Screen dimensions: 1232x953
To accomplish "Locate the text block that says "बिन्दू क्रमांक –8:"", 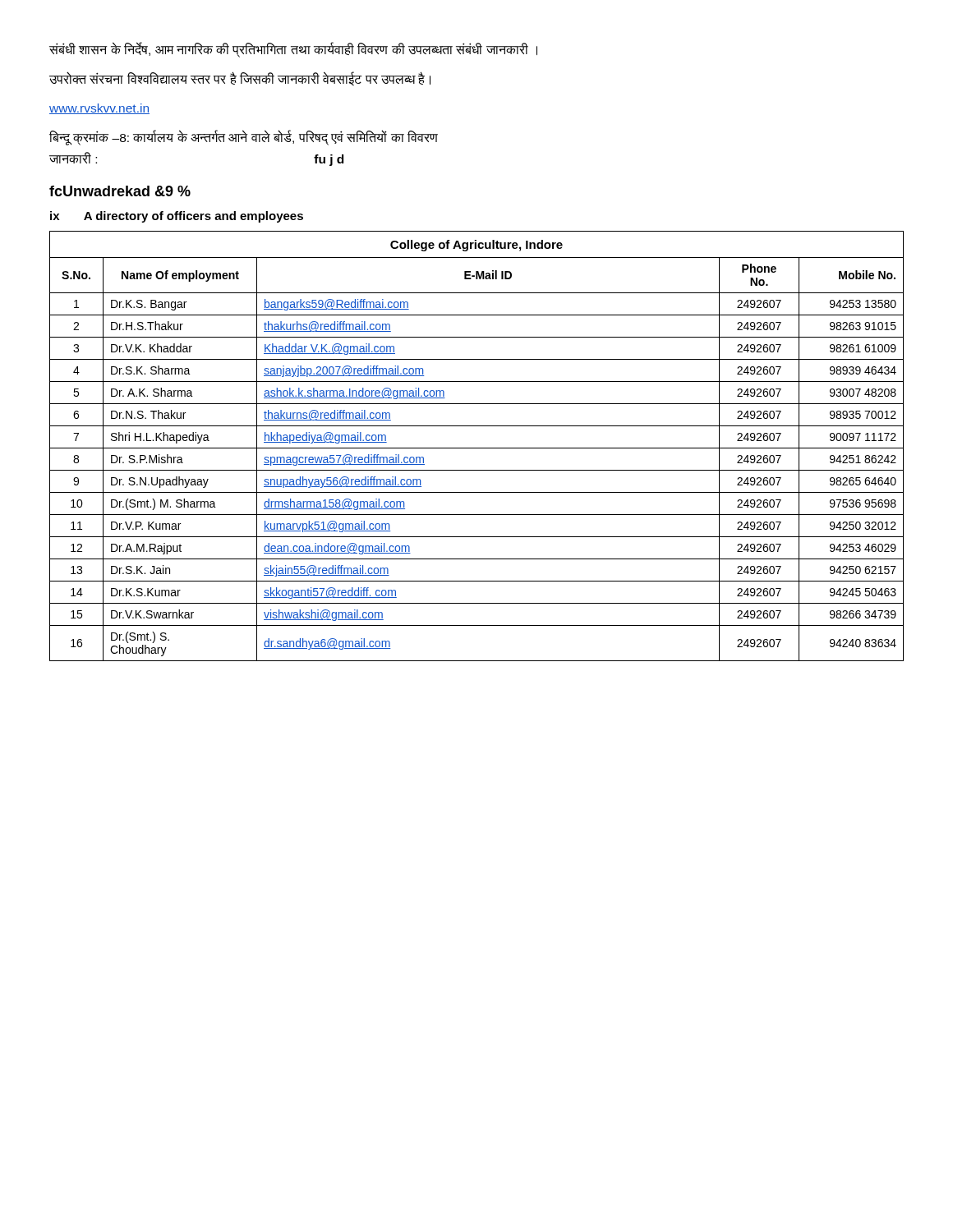I will 243,148.
